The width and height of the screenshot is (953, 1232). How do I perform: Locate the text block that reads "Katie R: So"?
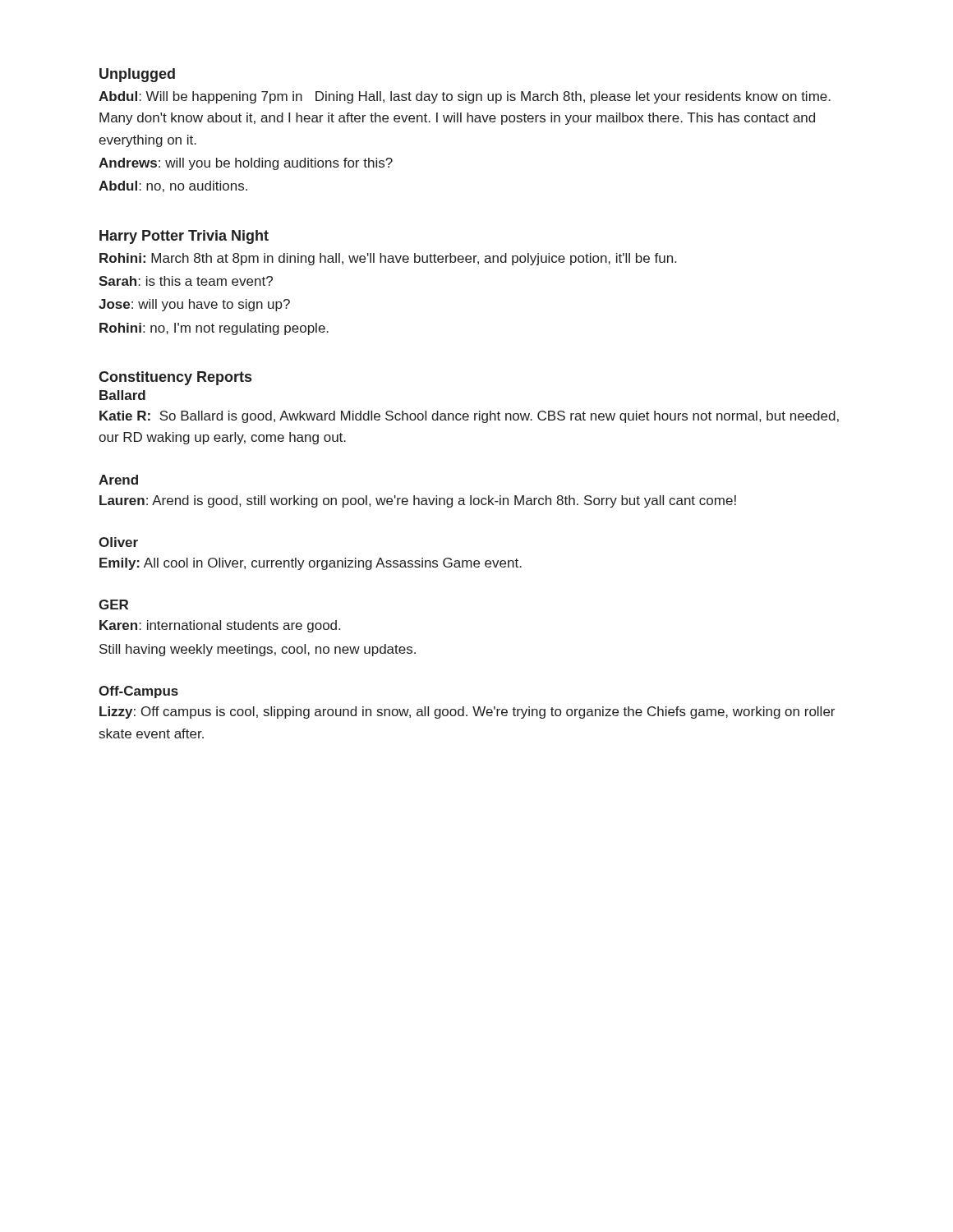[476, 427]
